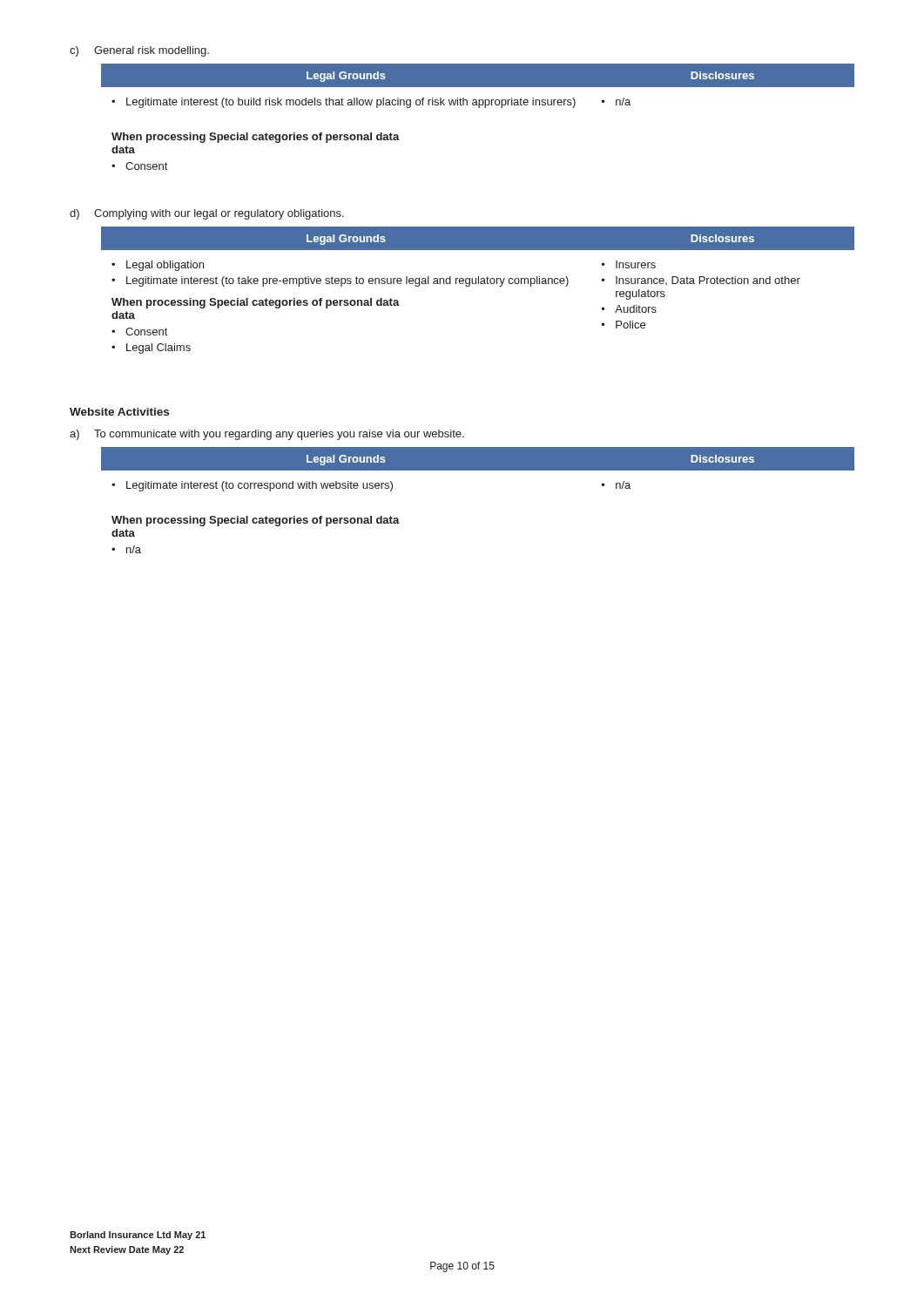Image resolution: width=924 pixels, height=1307 pixels.
Task: Select the text block starting "c) General risk modelling."
Action: click(140, 50)
